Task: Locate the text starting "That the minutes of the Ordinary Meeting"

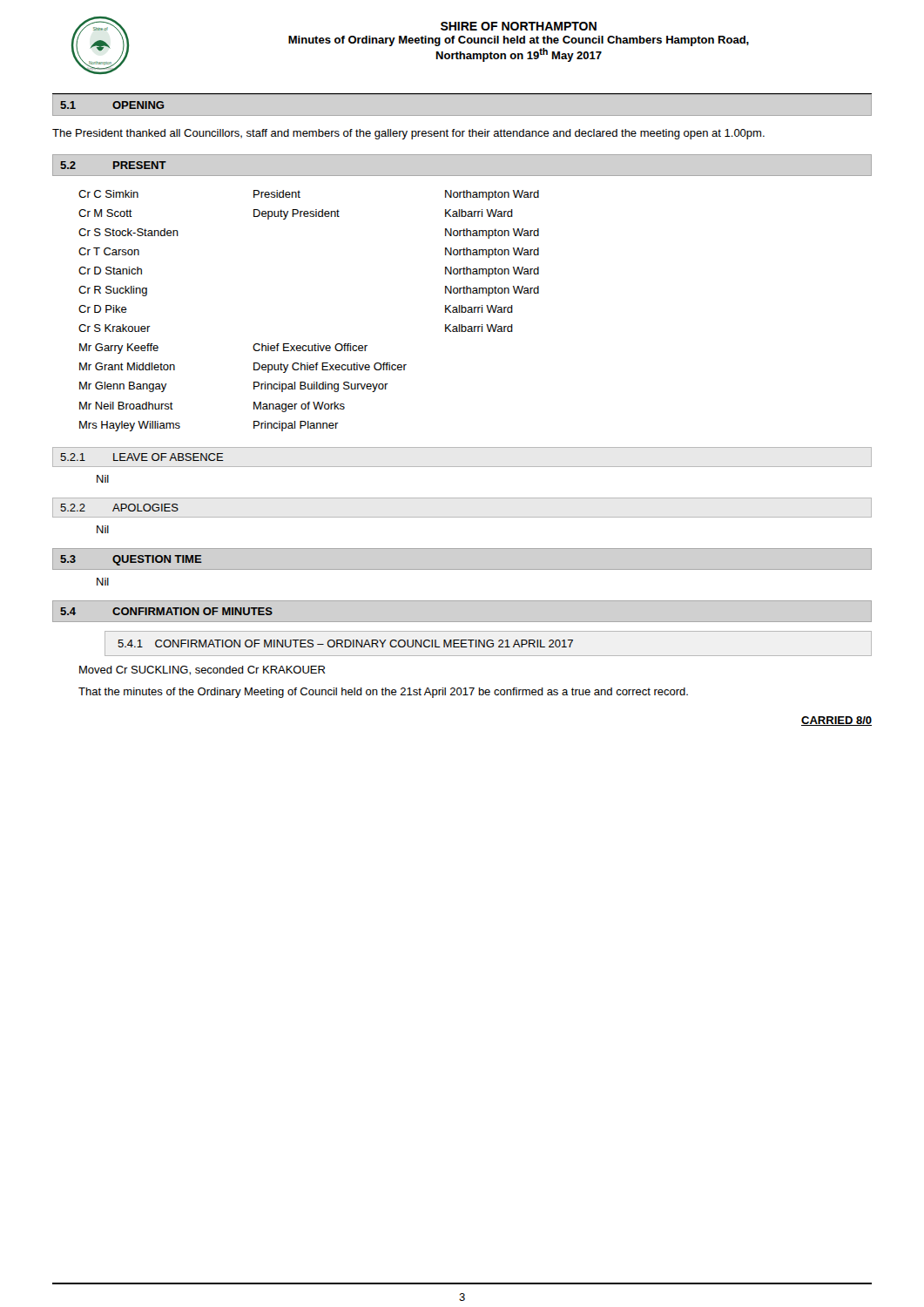Action: 384,691
